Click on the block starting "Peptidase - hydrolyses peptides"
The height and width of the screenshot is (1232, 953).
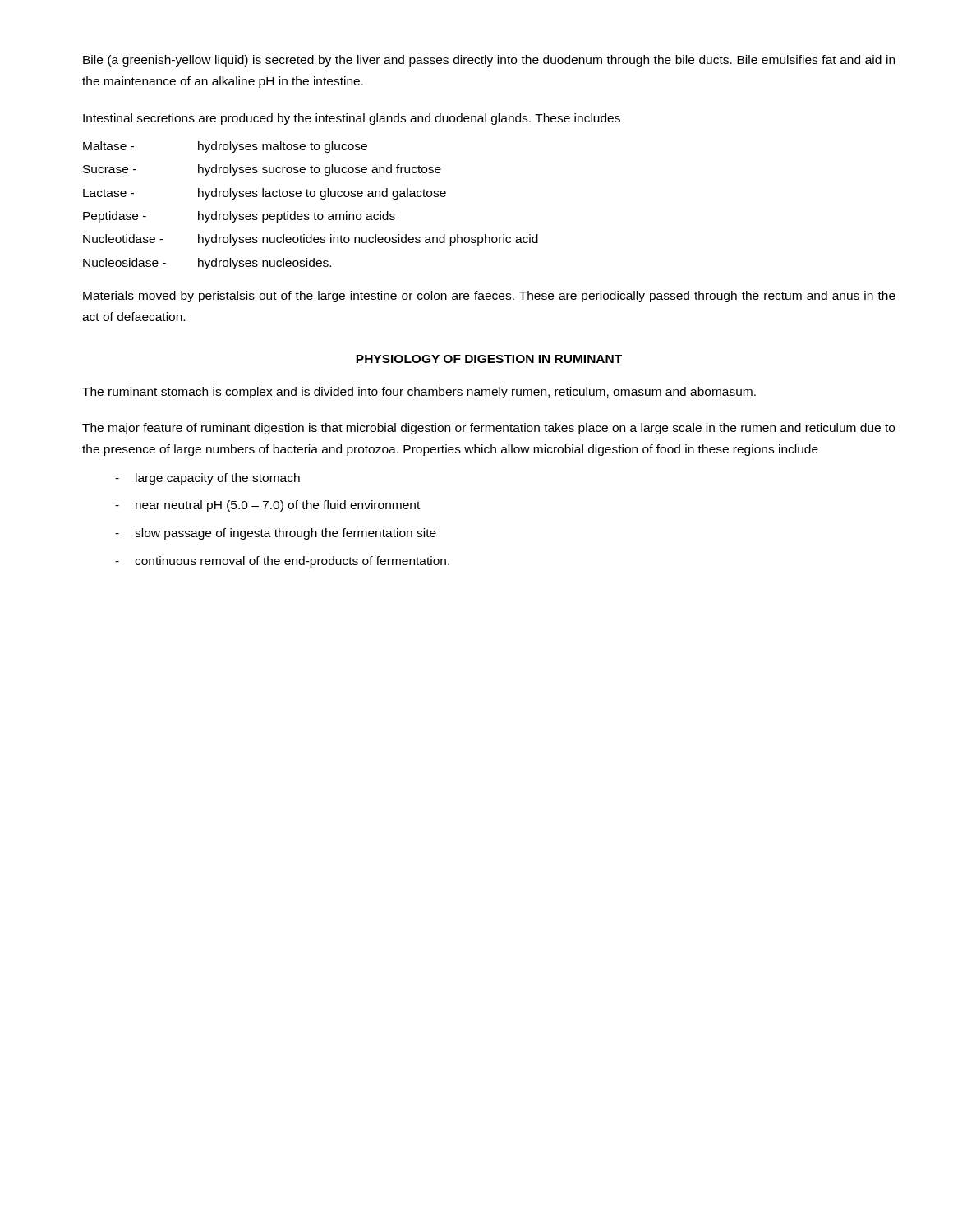coord(239,216)
